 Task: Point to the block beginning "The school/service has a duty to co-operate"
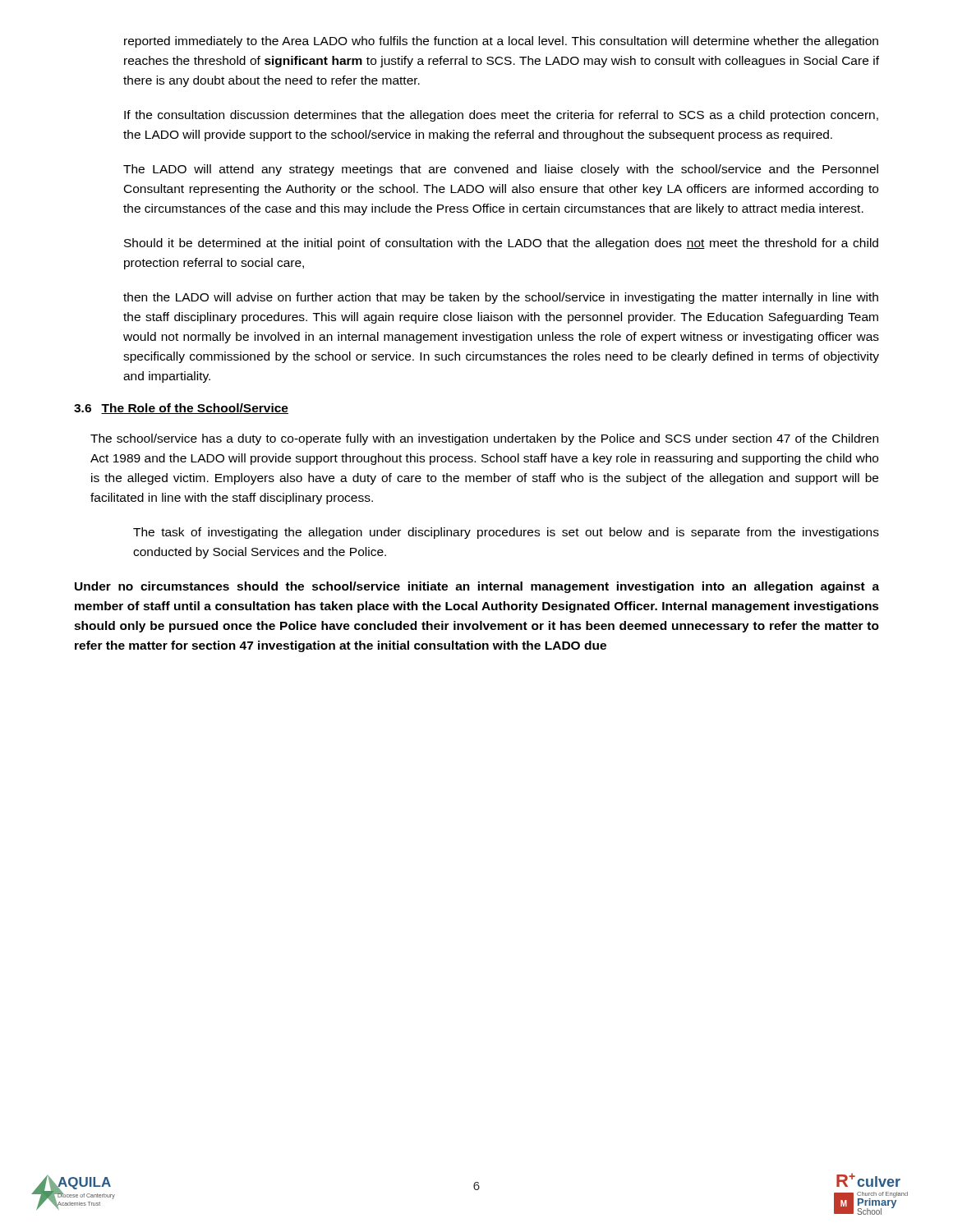pos(485,468)
